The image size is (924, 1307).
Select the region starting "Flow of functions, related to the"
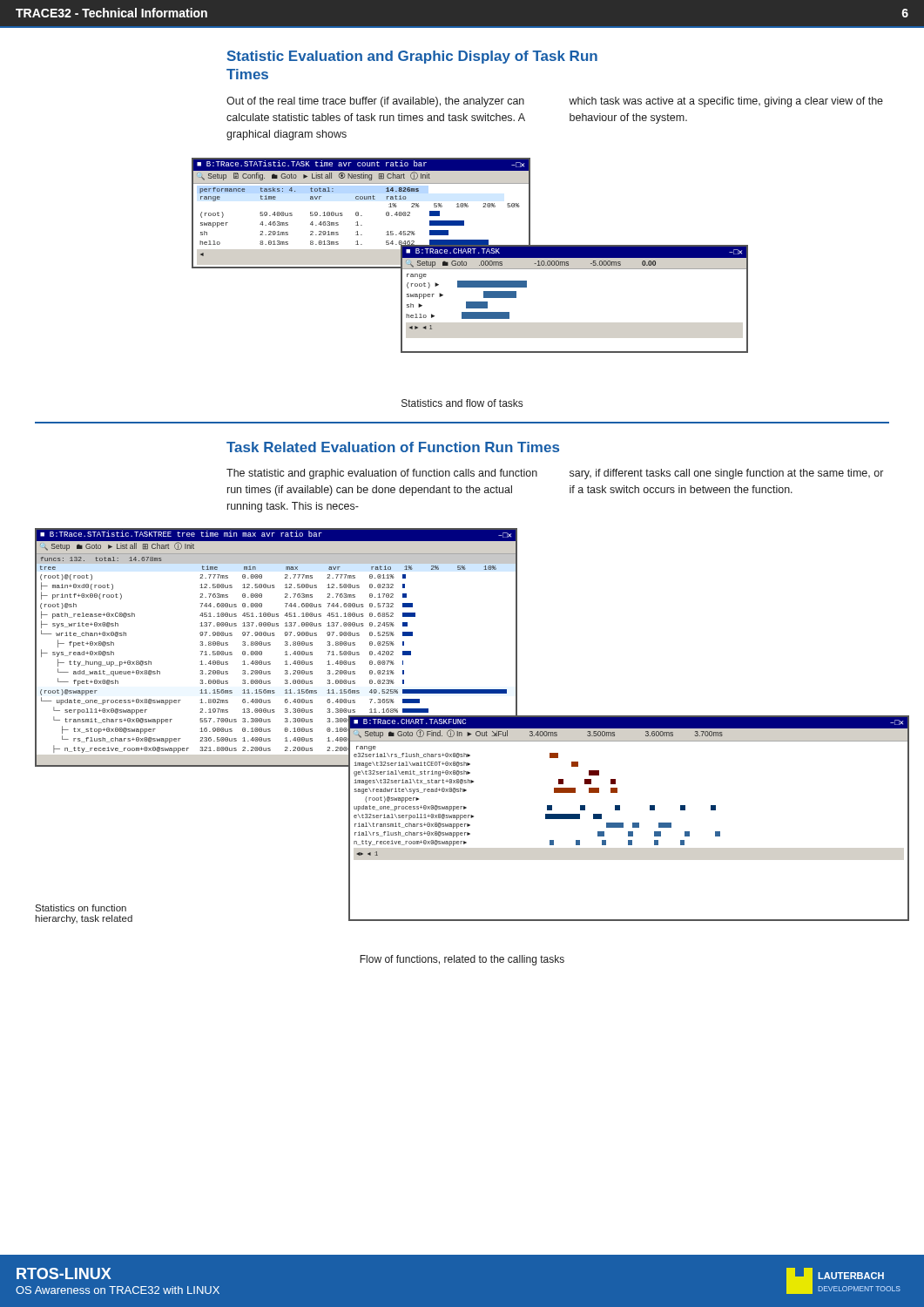pyautogui.click(x=462, y=959)
